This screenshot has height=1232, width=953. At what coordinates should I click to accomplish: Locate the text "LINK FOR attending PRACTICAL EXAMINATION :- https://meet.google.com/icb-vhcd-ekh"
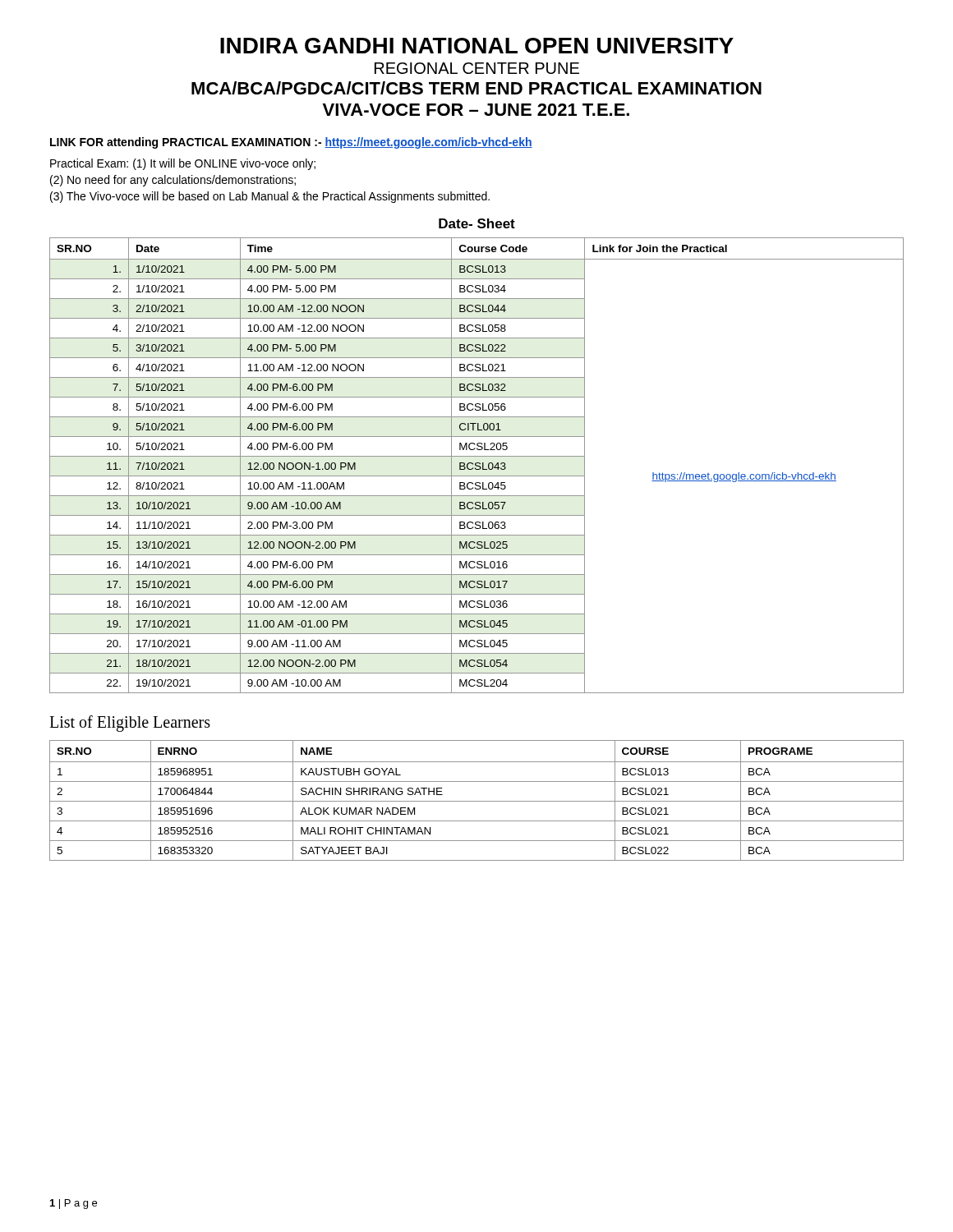pos(291,142)
